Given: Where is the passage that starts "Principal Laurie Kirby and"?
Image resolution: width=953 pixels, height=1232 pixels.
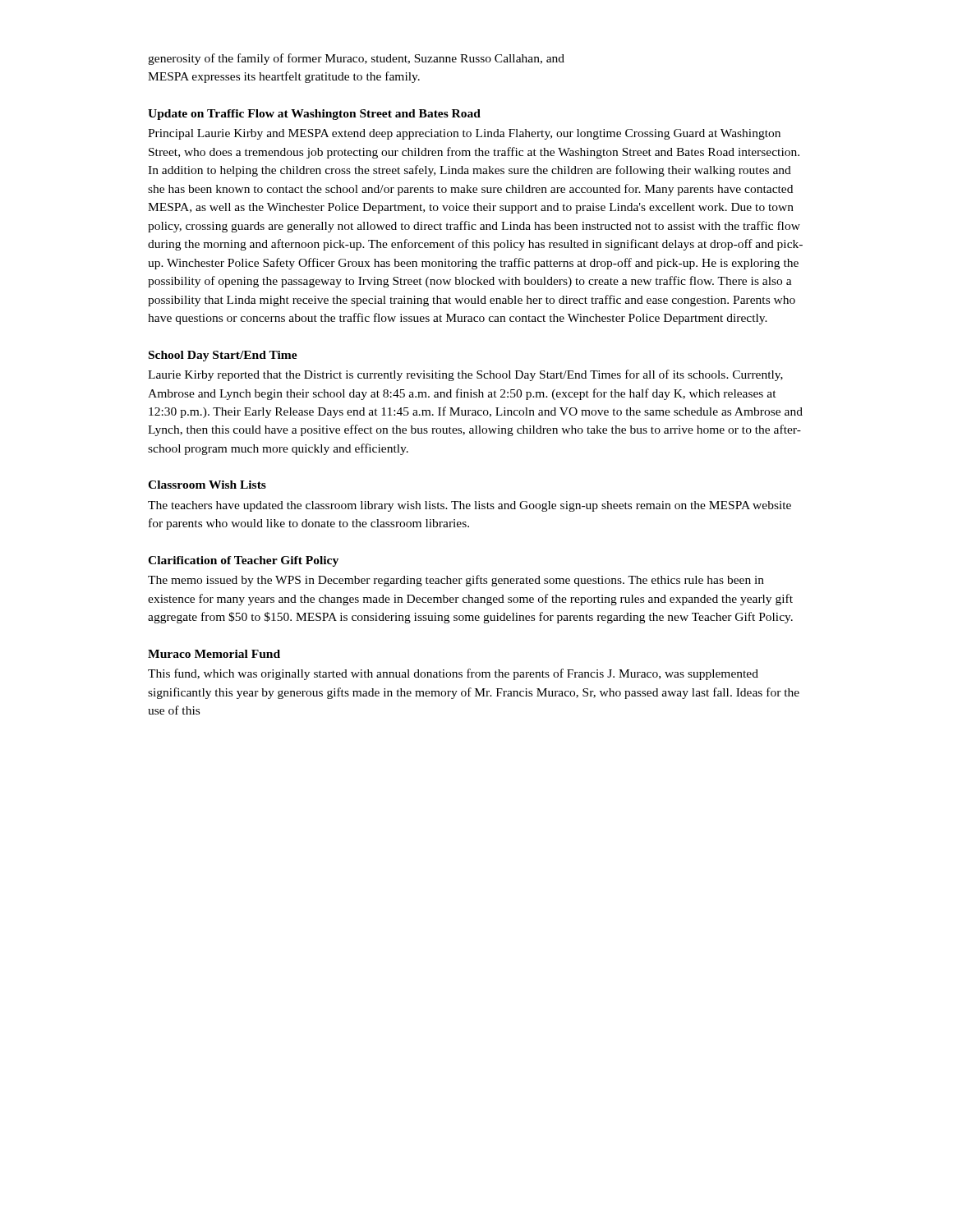Looking at the screenshot, I should pos(476,226).
